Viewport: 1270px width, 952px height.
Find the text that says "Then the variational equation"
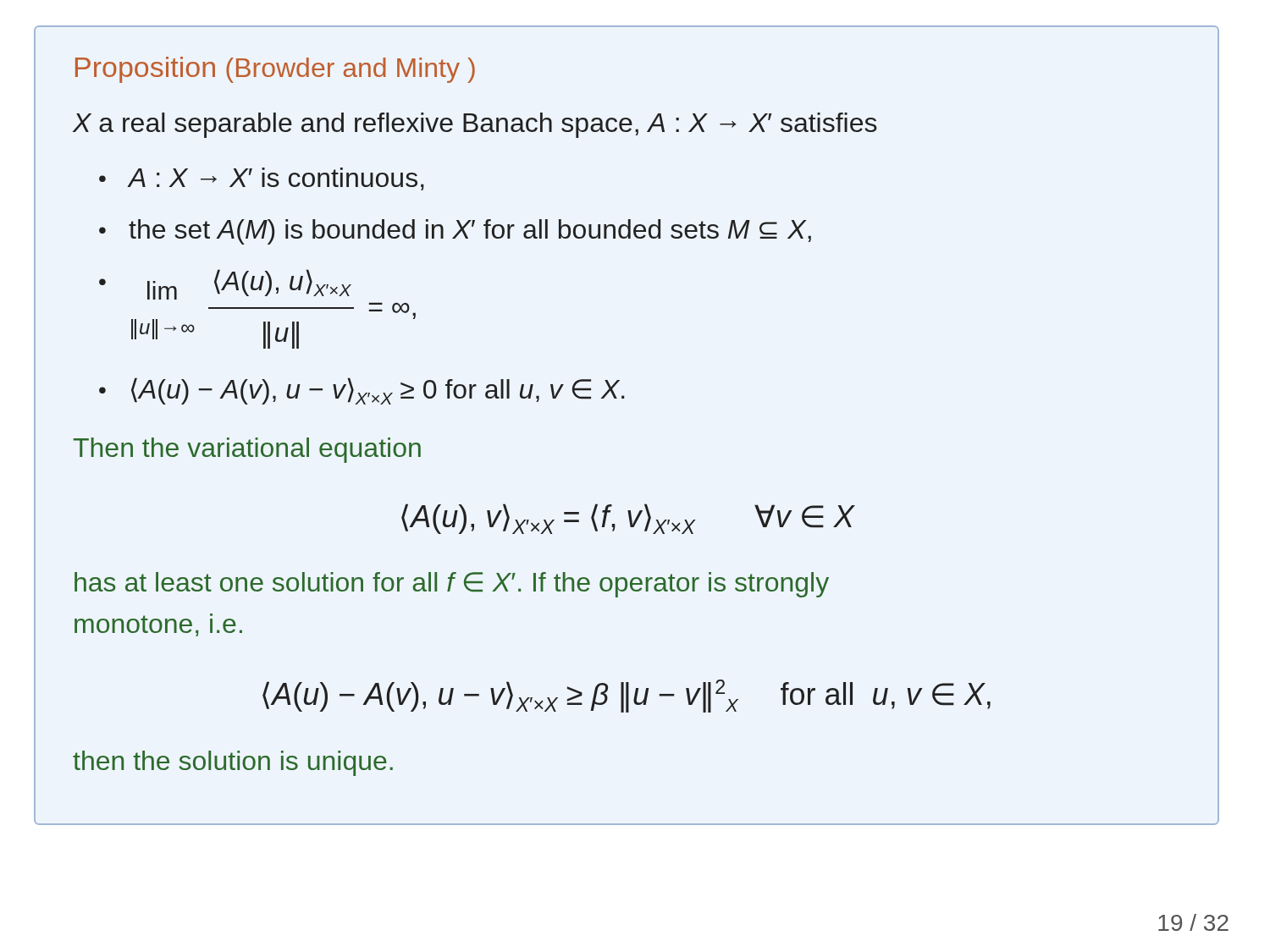pos(248,448)
